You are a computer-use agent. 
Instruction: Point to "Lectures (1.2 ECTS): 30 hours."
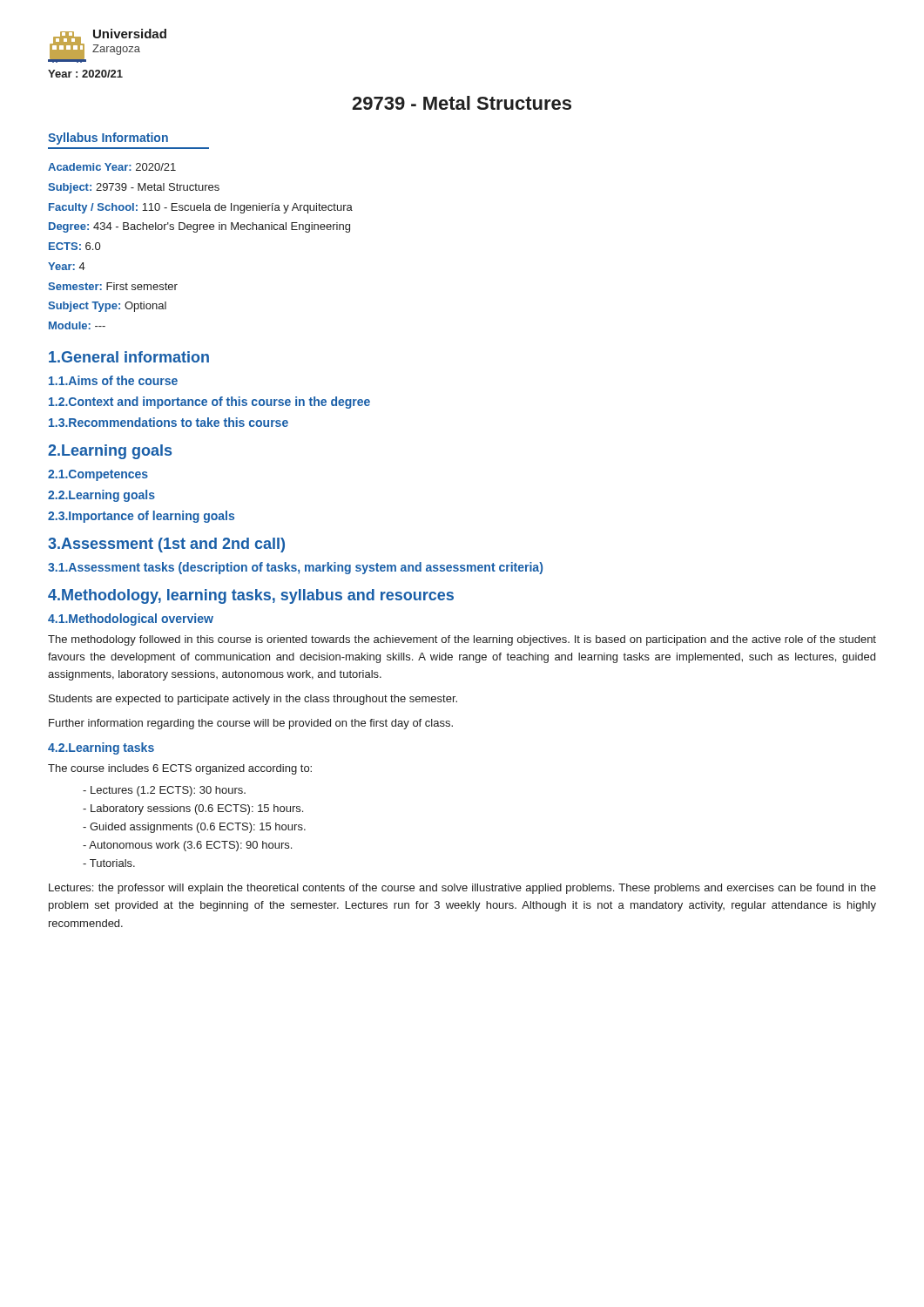tap(165, 790)
